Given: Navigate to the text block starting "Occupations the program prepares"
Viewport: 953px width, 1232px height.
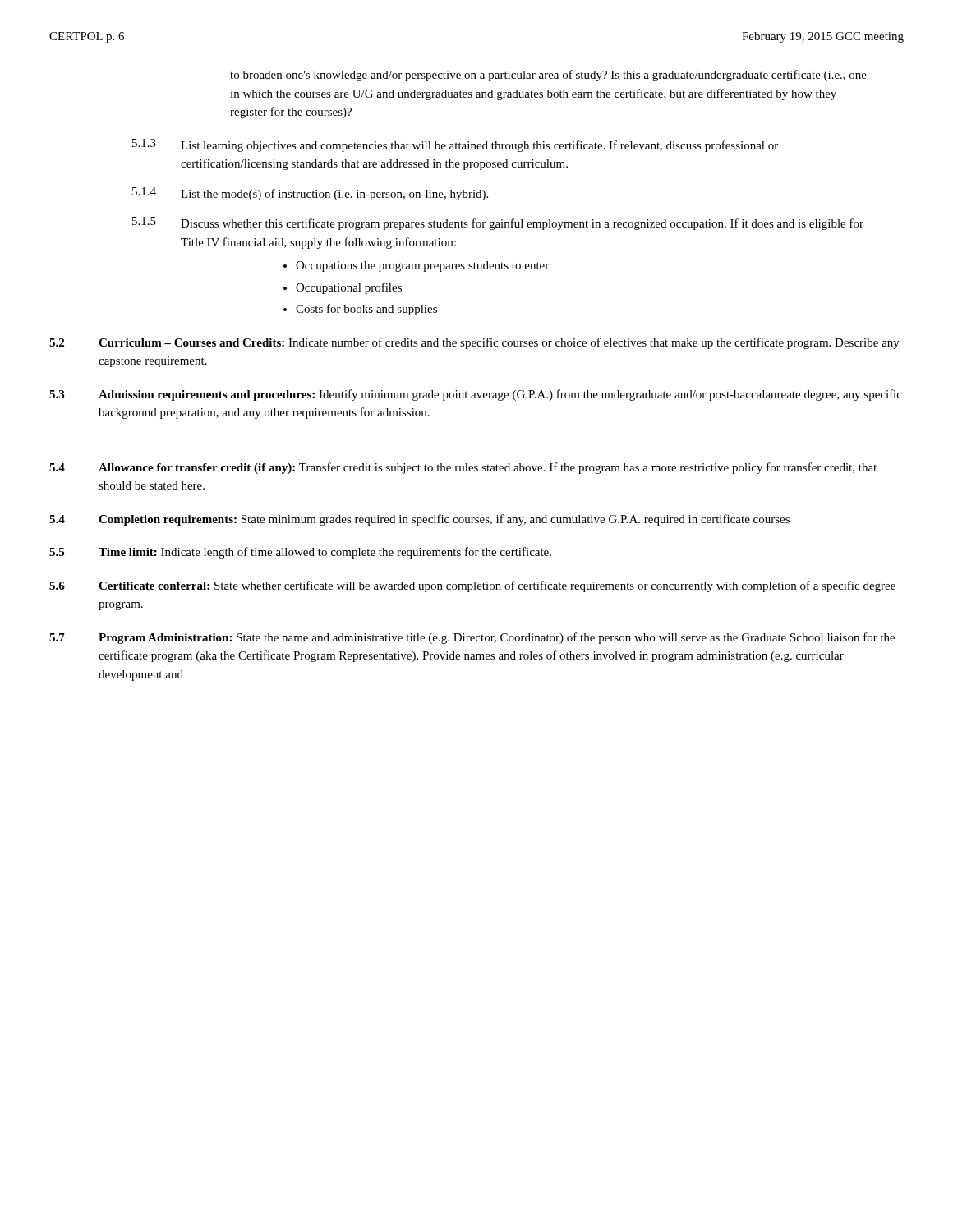Looking at the screenshot, I should point(422,265).
